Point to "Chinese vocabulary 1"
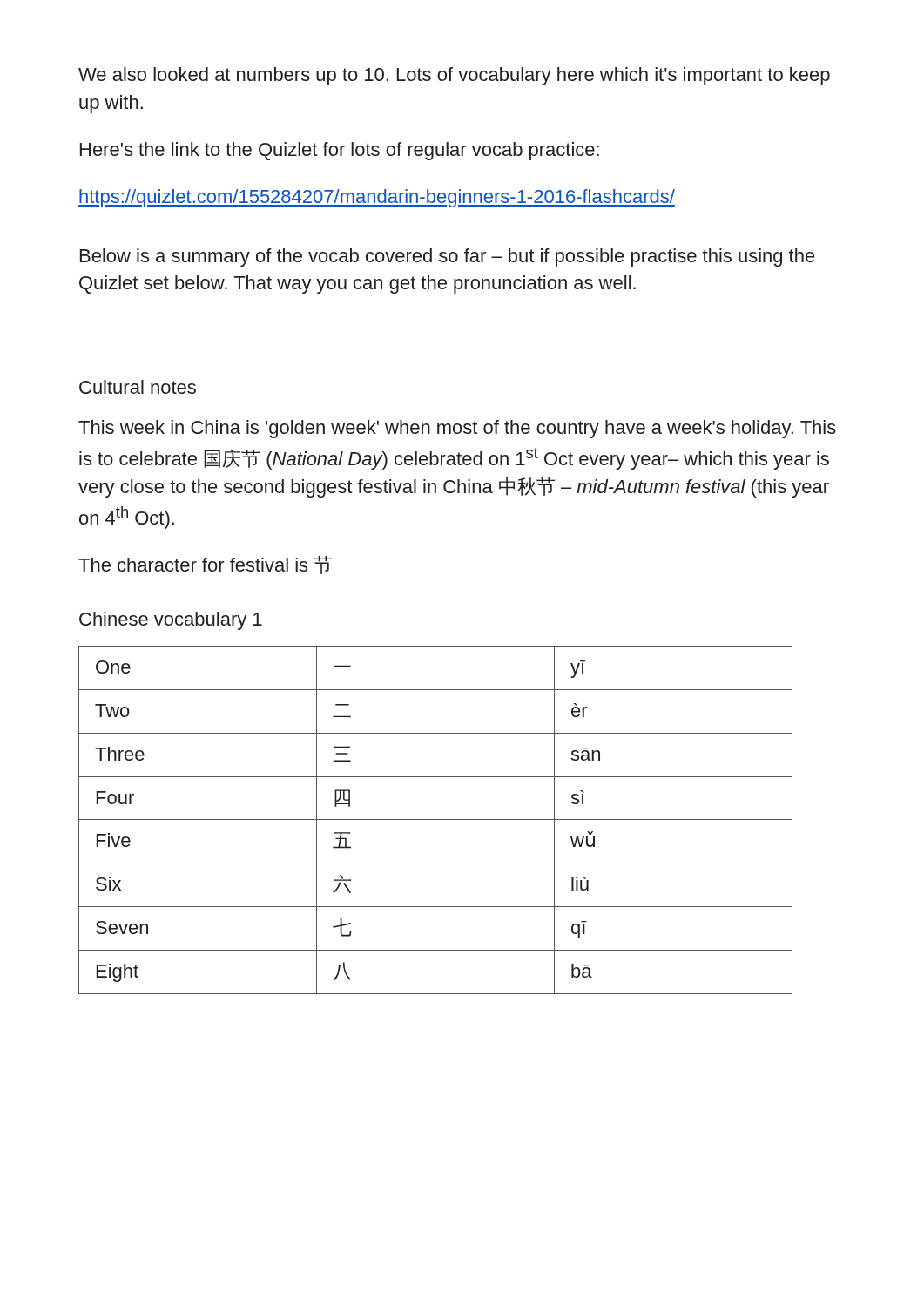The width and height of the screenshot is (924, 1307). [170, 619]
